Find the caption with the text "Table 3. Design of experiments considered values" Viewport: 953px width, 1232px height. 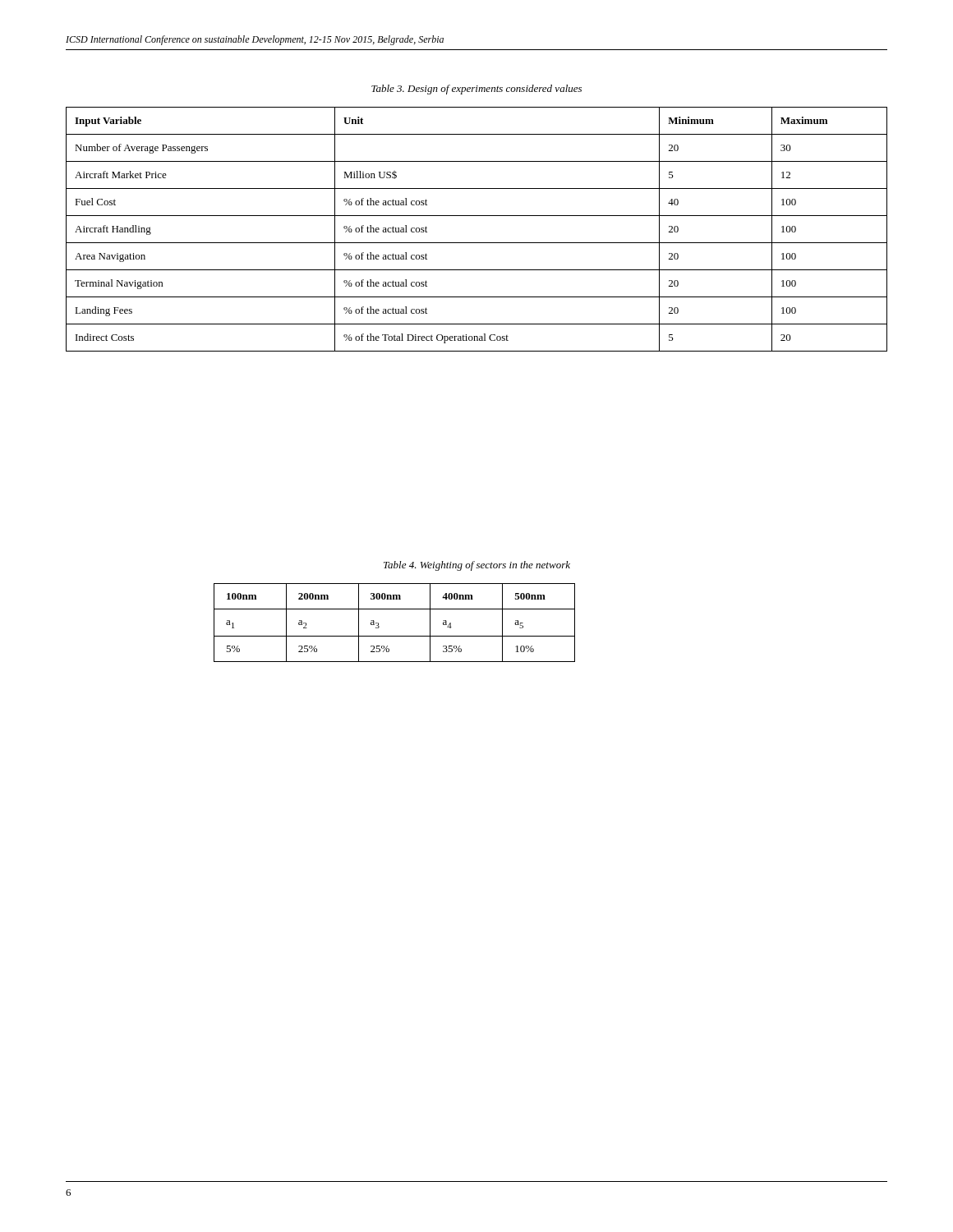coord(476,88)
